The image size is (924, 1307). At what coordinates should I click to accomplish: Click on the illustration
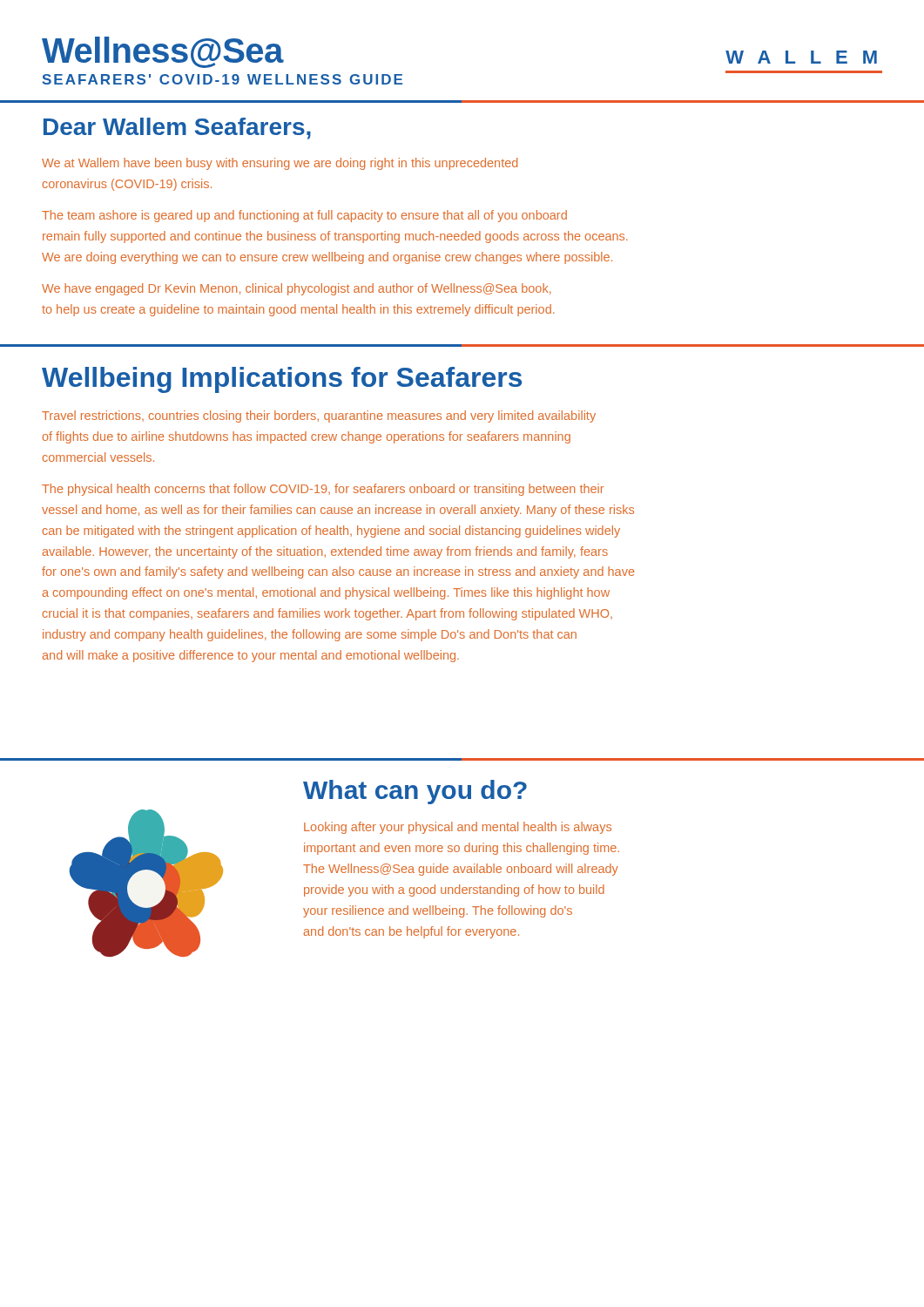[155, 891]
